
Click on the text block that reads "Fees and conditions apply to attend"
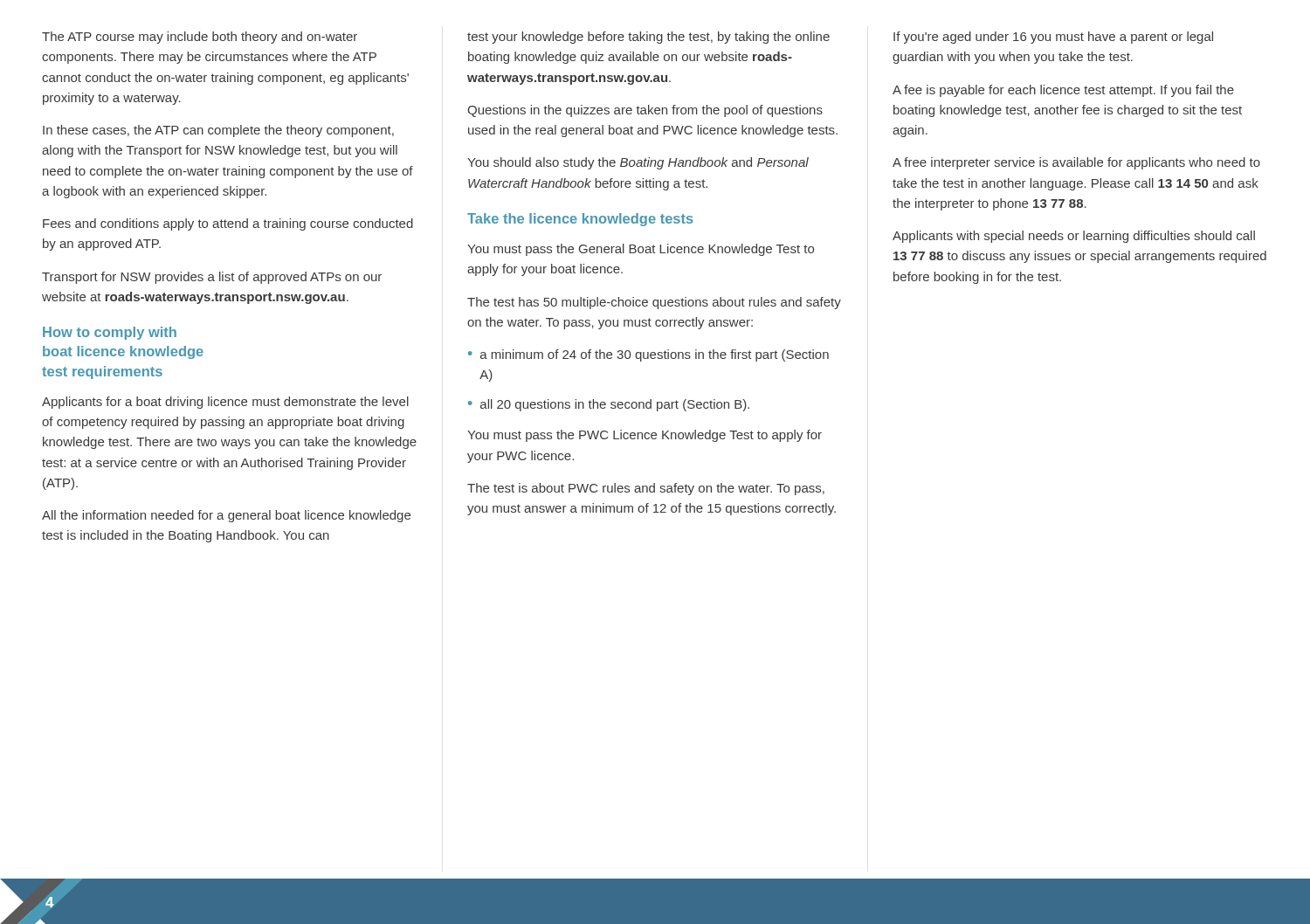pyautogui.click(x=230, y=233)
